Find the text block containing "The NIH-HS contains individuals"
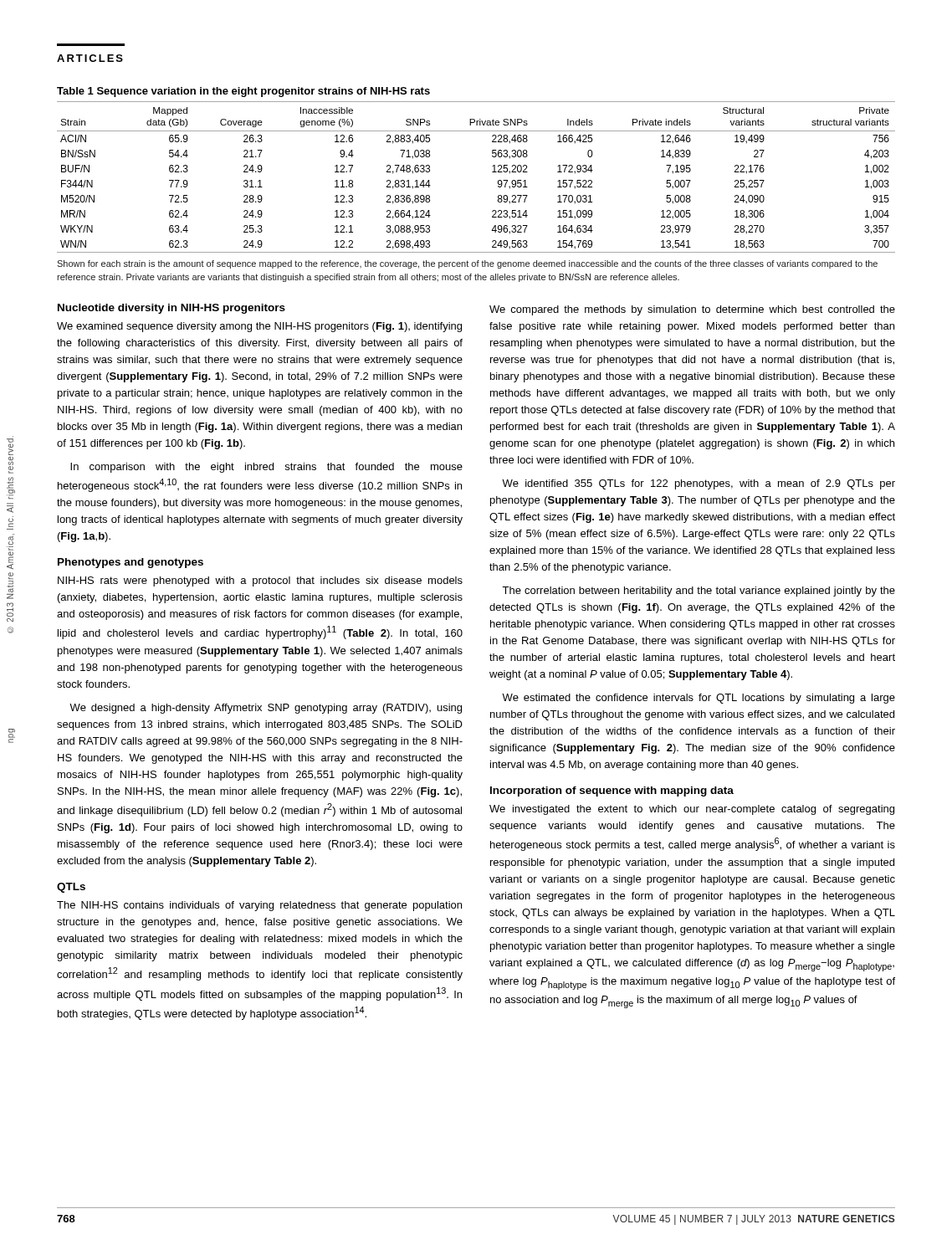 click(260, 960)
